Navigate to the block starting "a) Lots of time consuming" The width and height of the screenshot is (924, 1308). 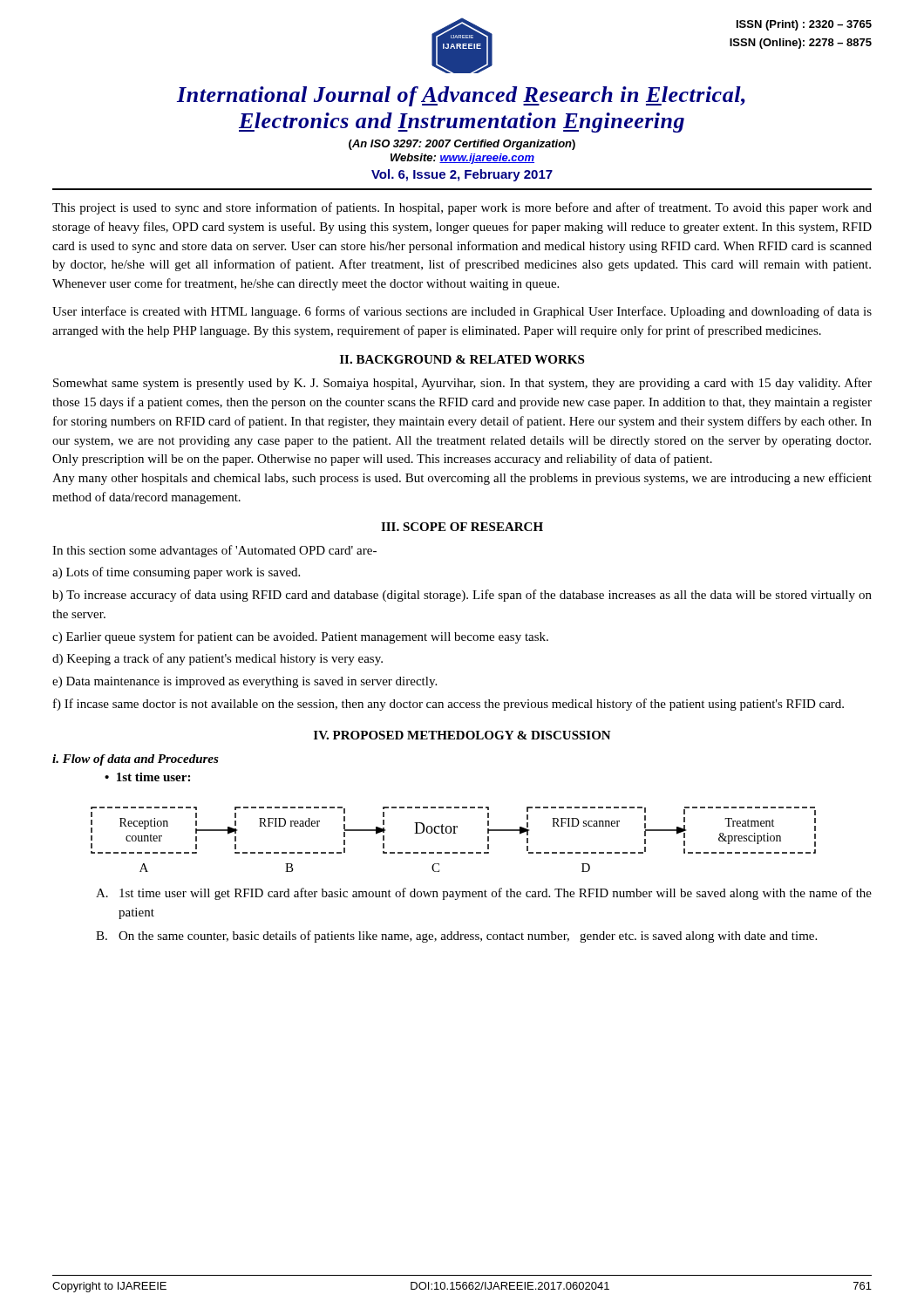point(177,572)
